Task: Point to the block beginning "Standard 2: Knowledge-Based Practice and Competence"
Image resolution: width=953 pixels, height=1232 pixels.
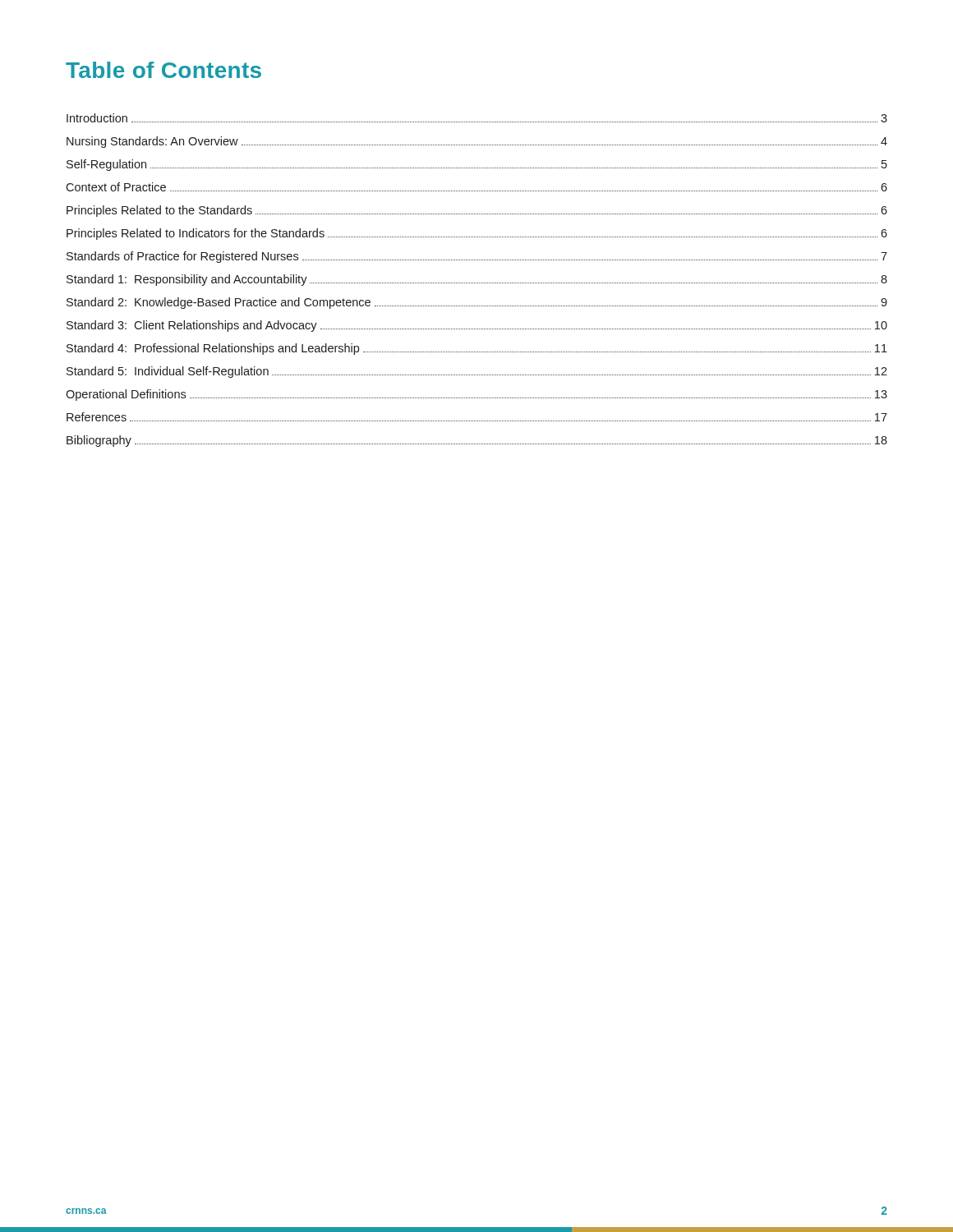Action: (x=476, y=302)
